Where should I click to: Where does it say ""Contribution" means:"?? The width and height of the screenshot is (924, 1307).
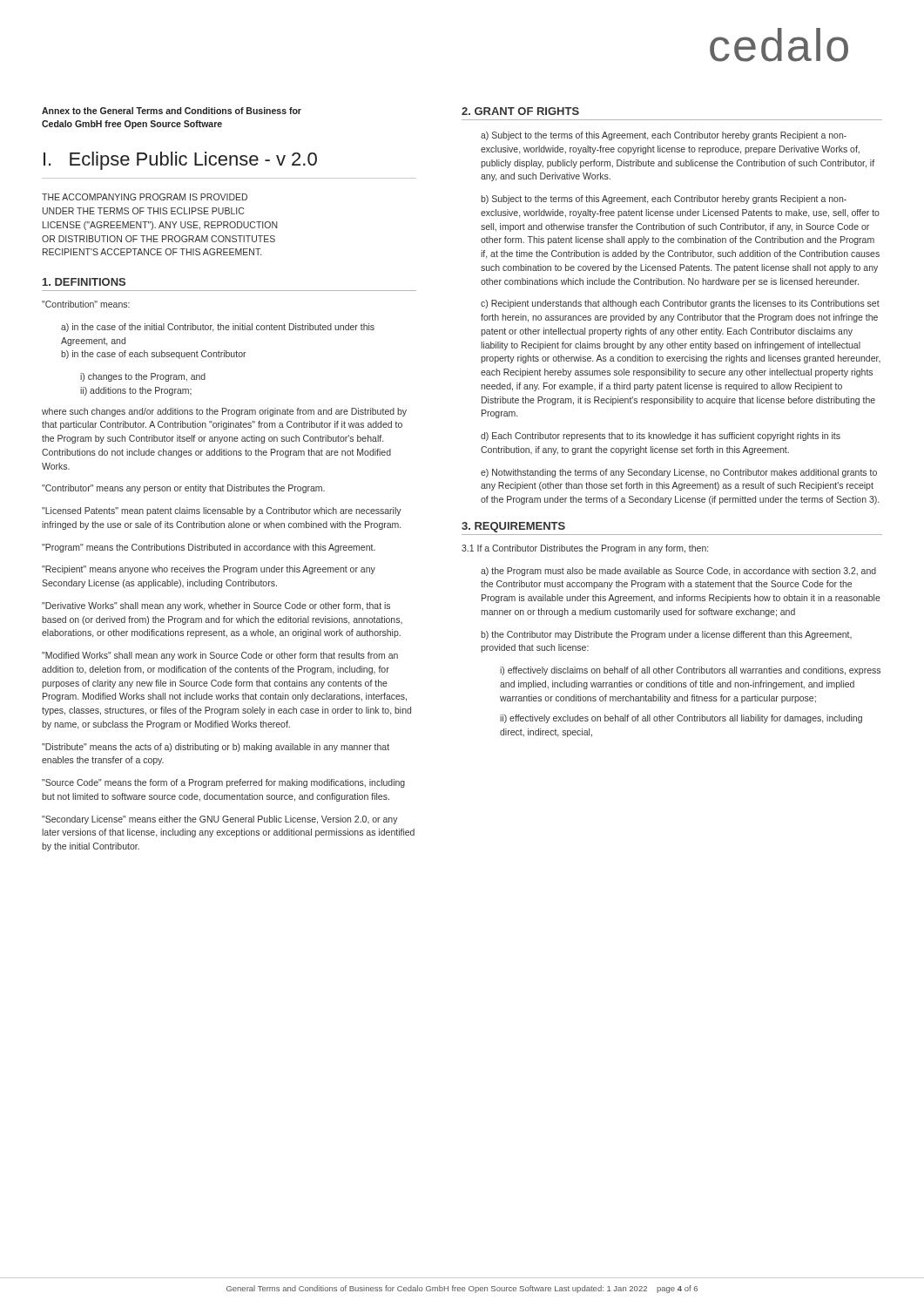tap(86, 304)
